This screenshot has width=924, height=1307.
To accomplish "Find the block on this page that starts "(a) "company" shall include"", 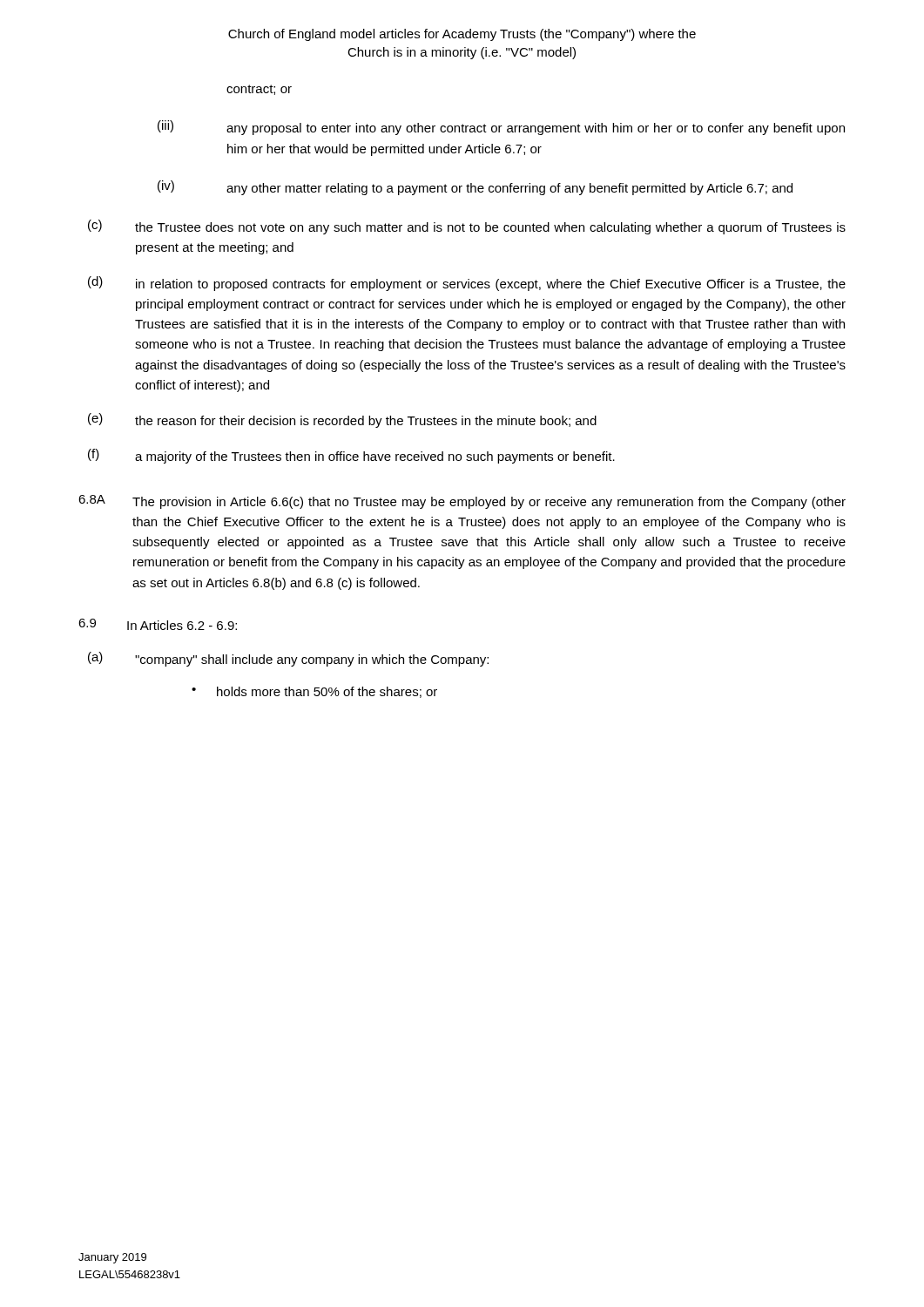I will tap(462, 659).
